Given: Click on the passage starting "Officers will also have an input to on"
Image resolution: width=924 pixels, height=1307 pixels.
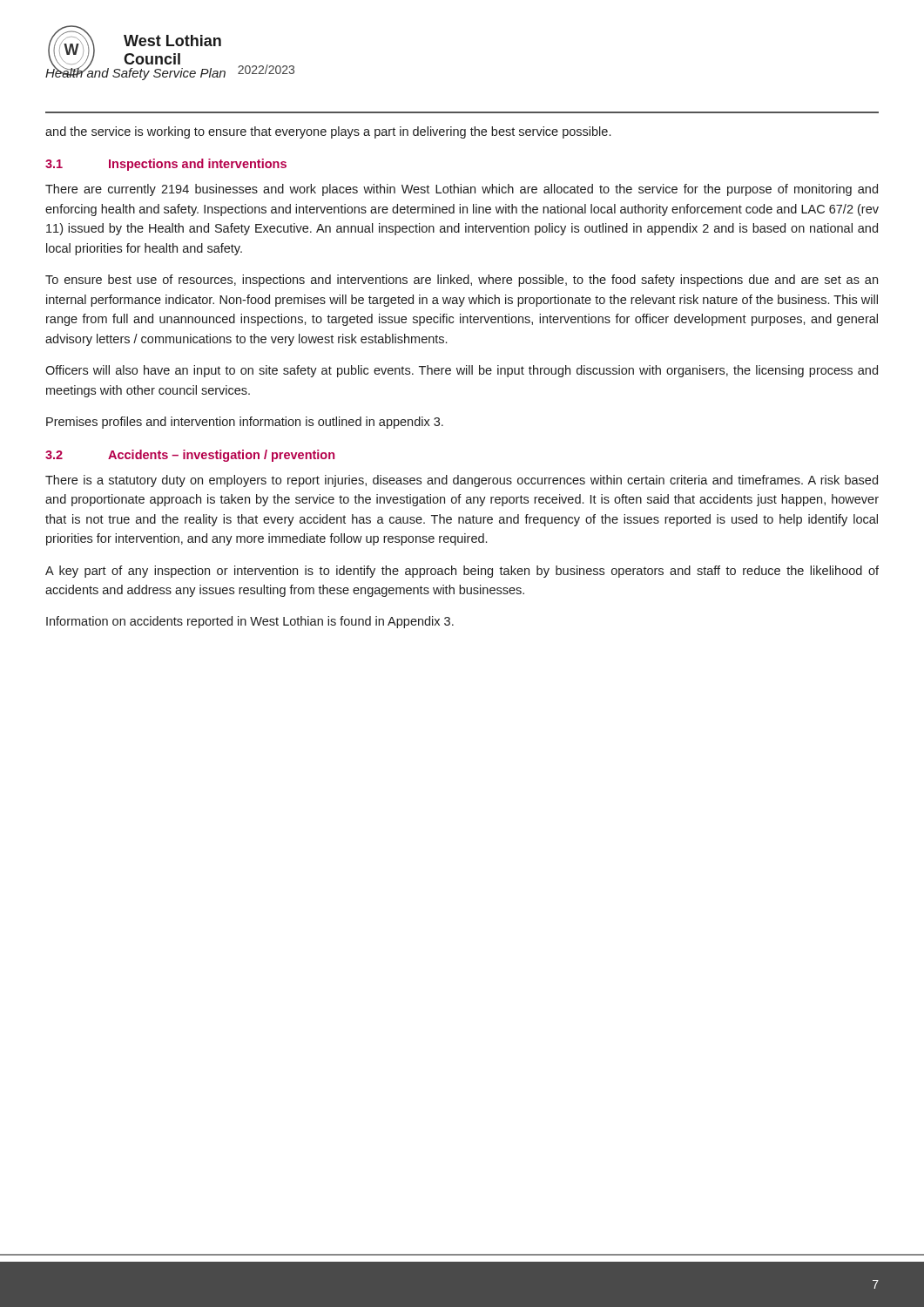Looking at the screenshot, I should point(462,380).
